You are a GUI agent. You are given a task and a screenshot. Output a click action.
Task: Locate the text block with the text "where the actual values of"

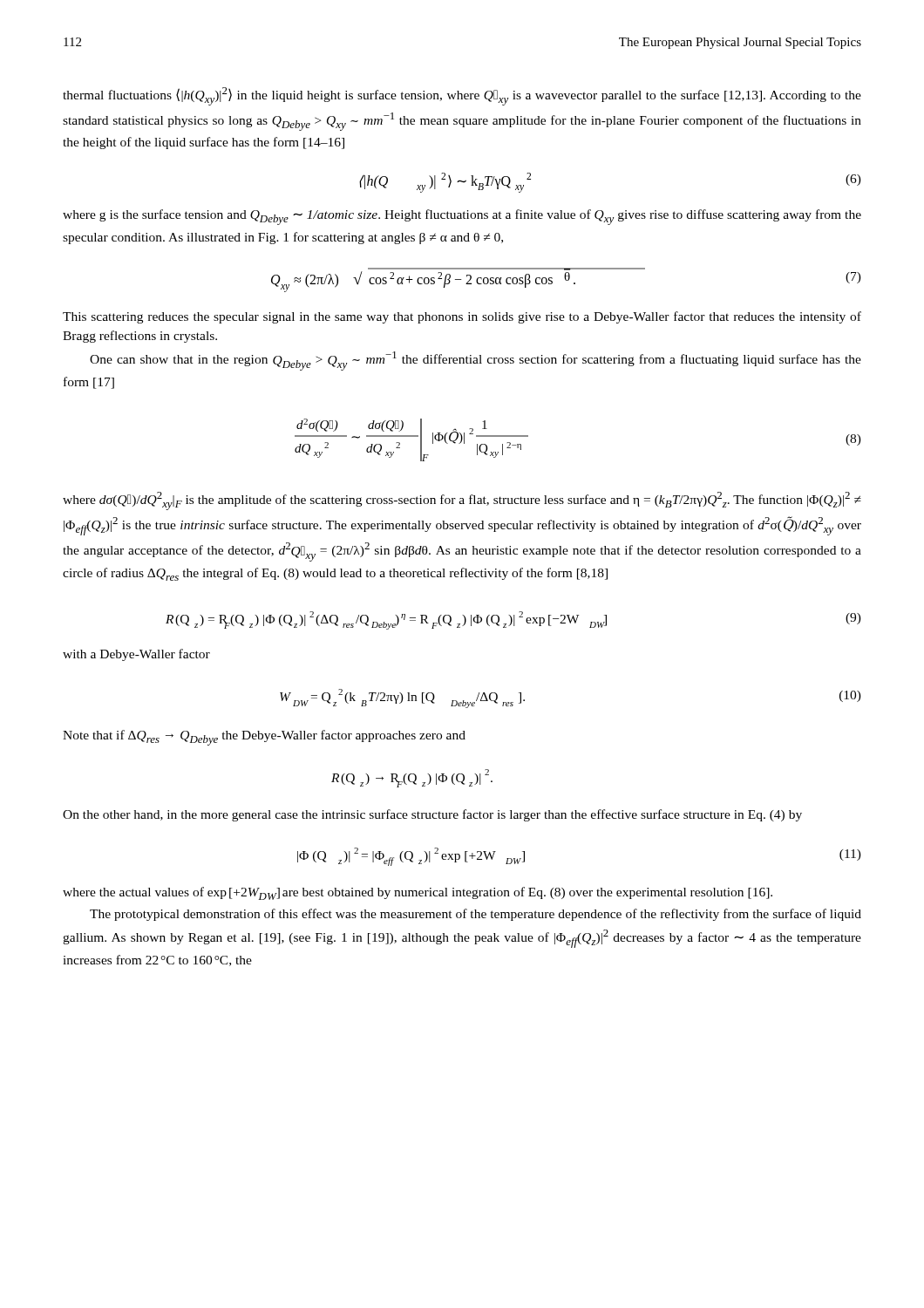pyautogui.click(x=462, y=926)
